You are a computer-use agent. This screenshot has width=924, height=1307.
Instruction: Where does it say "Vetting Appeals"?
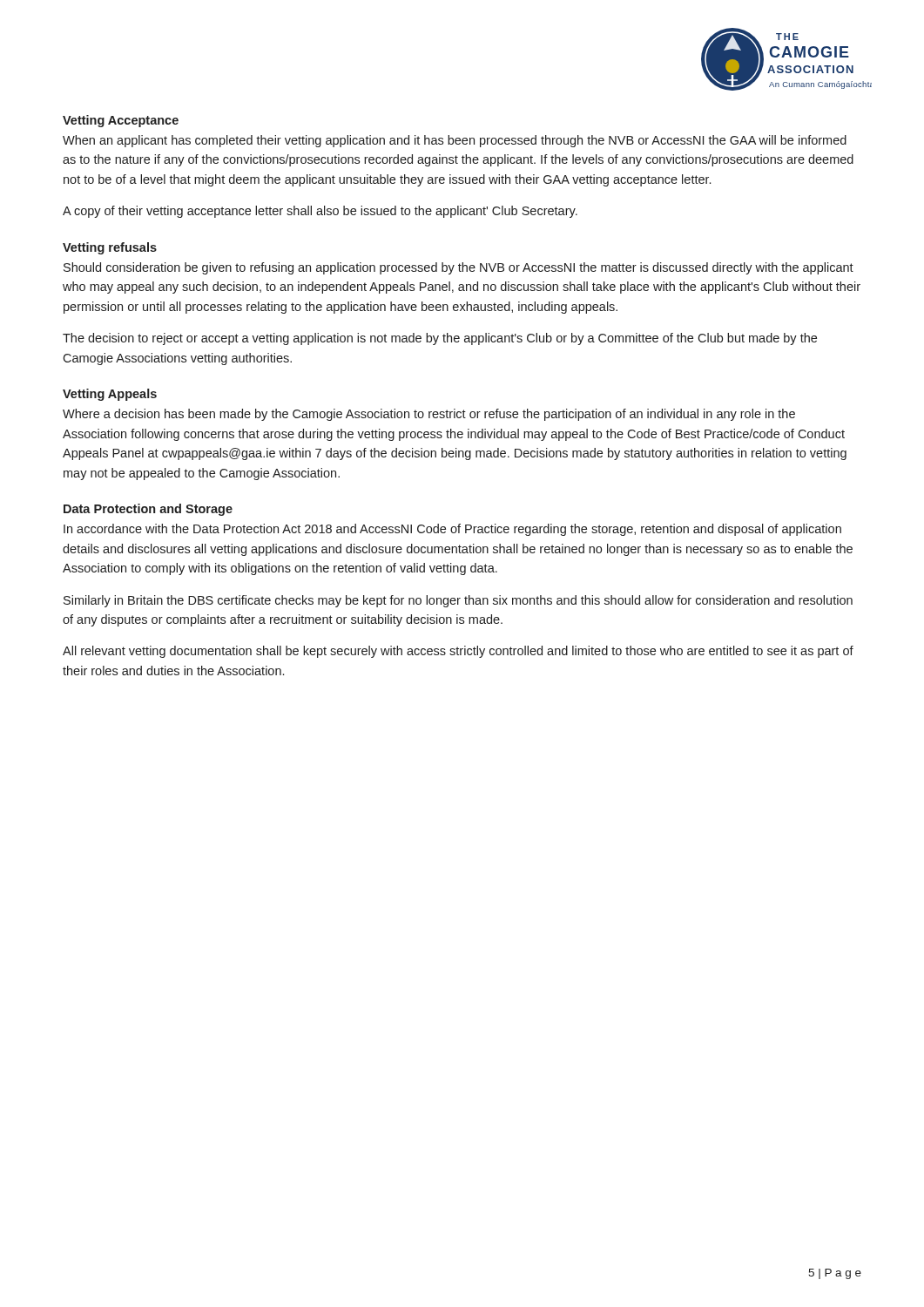tap(110, 394)
